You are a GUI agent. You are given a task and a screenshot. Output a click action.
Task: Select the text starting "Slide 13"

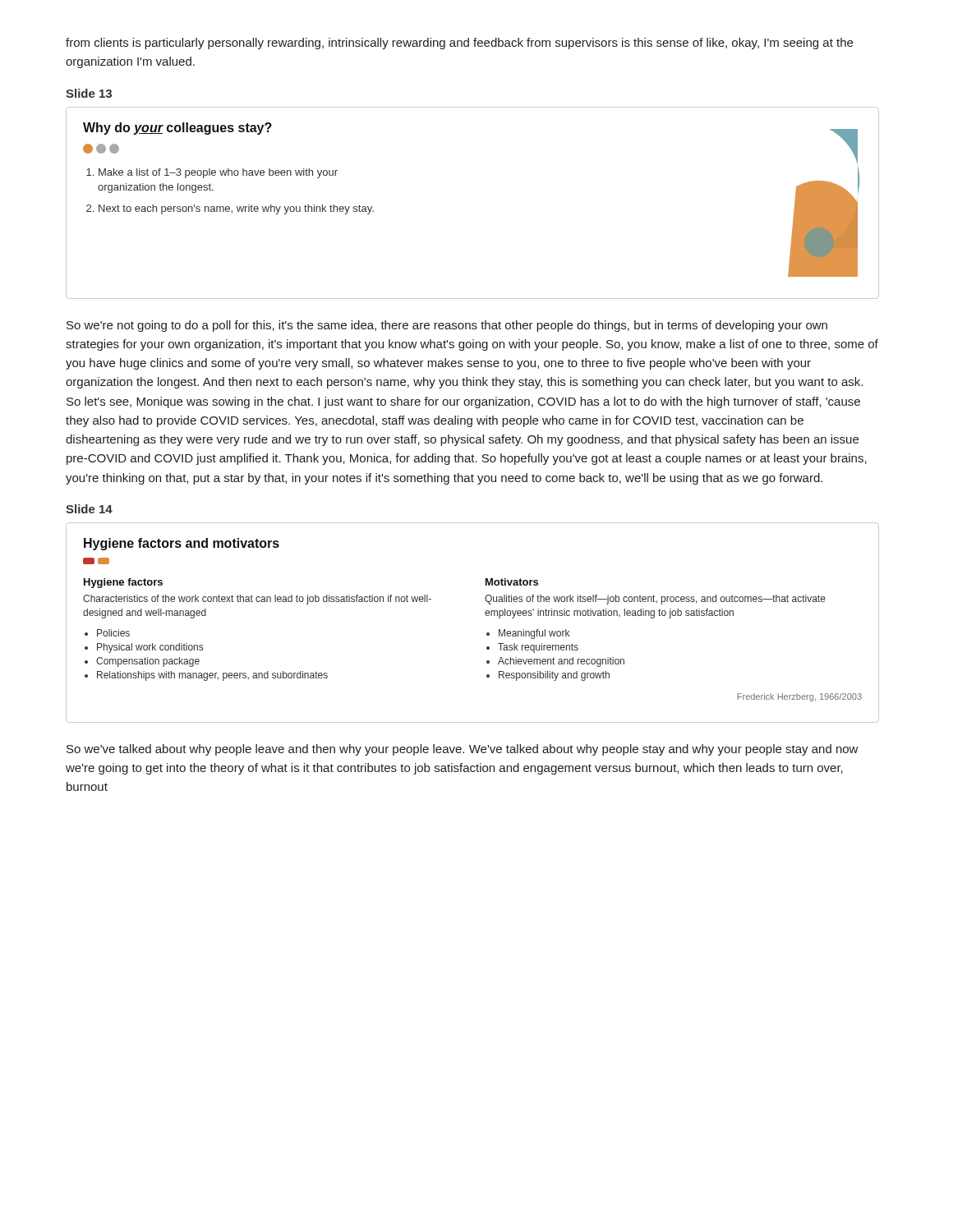(89, 93)
